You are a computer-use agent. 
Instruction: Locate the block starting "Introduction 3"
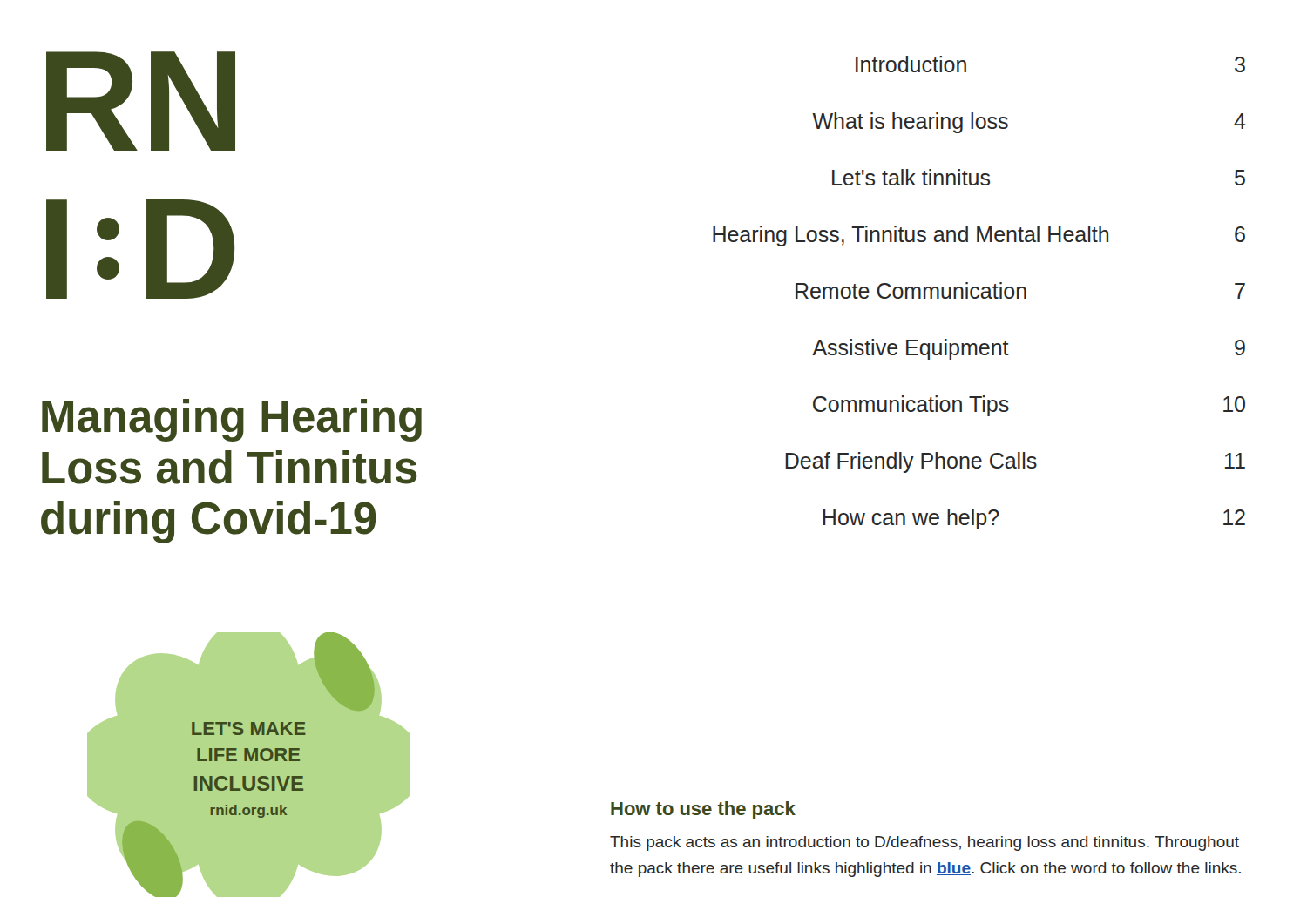click(x=928, y=65)
